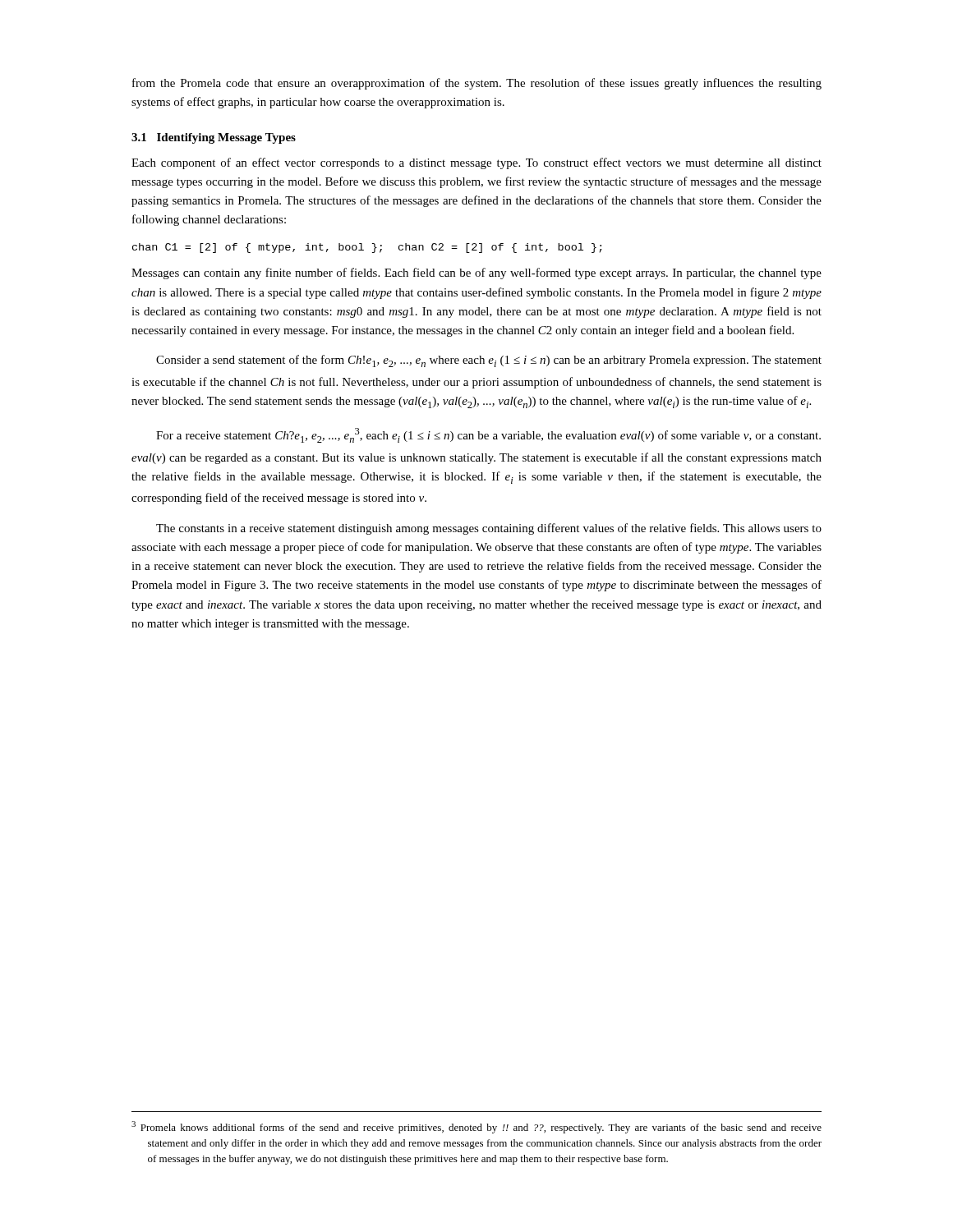953x1232 pixels.
Task: Select the section header with the text "3.1 Identifying Message Types"
Action: [x=214, y=137]
